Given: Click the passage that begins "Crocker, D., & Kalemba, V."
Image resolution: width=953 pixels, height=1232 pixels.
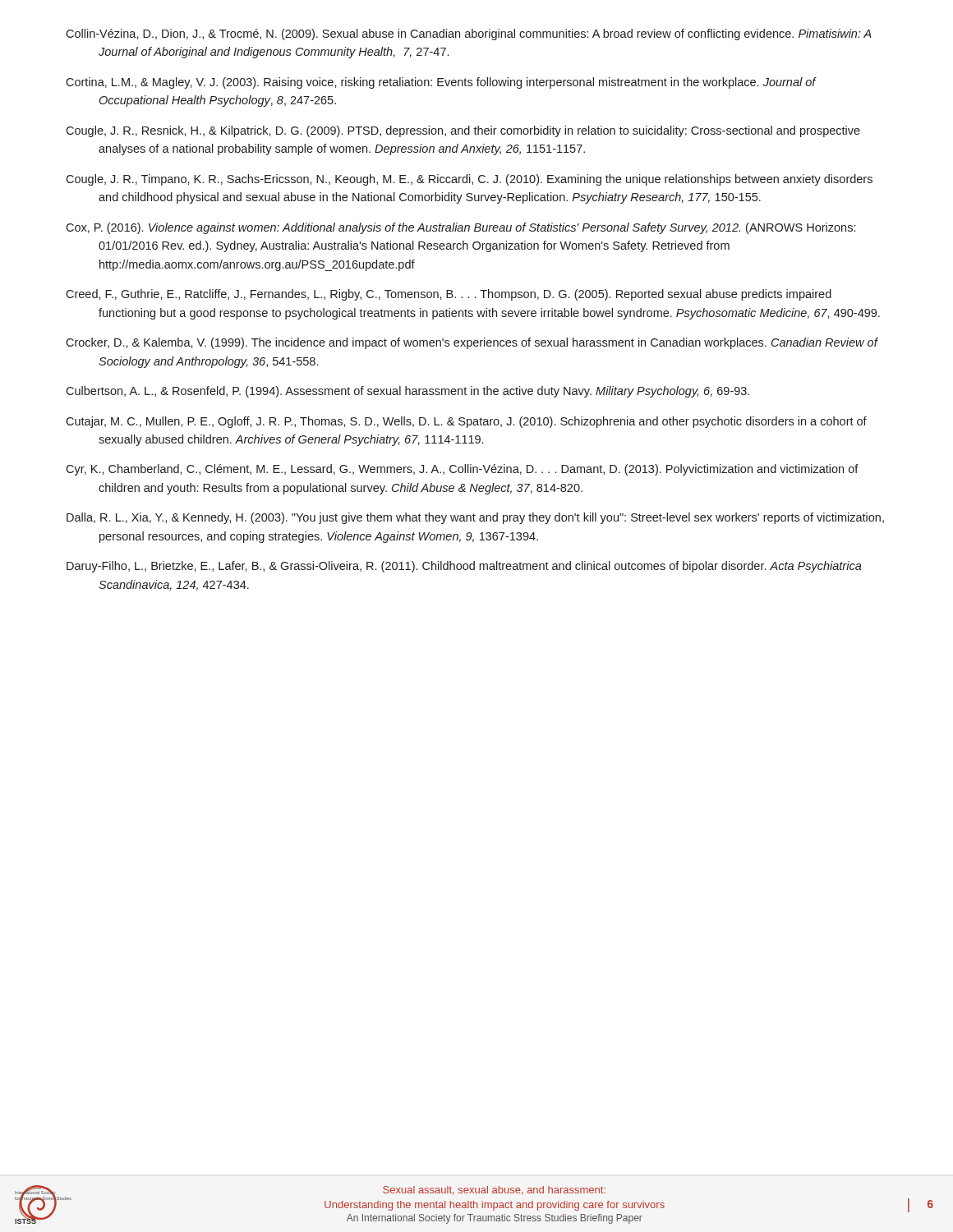Looking at the screenshot, I should pyautogui.click(x=471, y=352).
